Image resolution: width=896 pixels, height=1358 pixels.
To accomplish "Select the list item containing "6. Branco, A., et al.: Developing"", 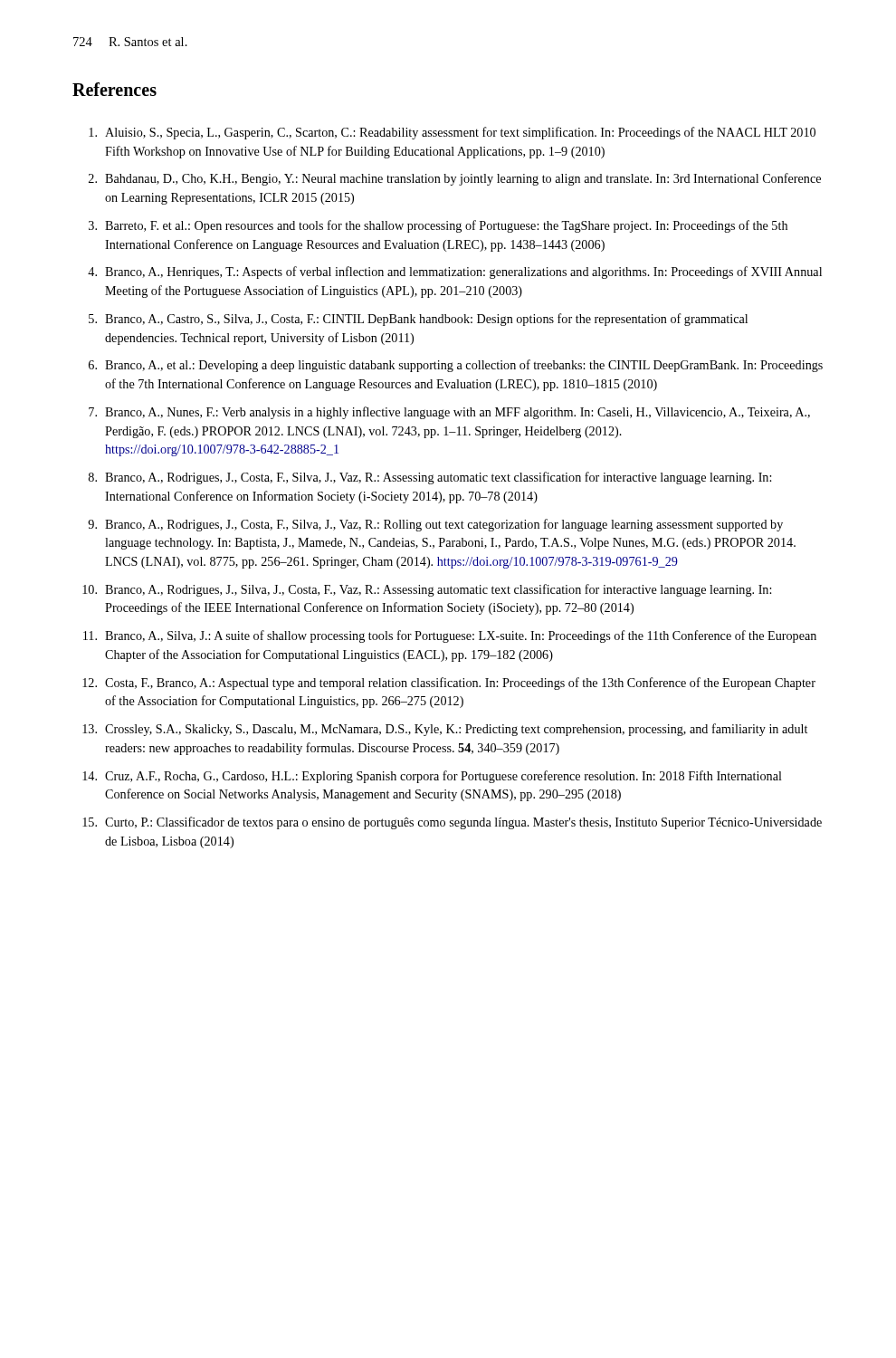I will 448,375.
